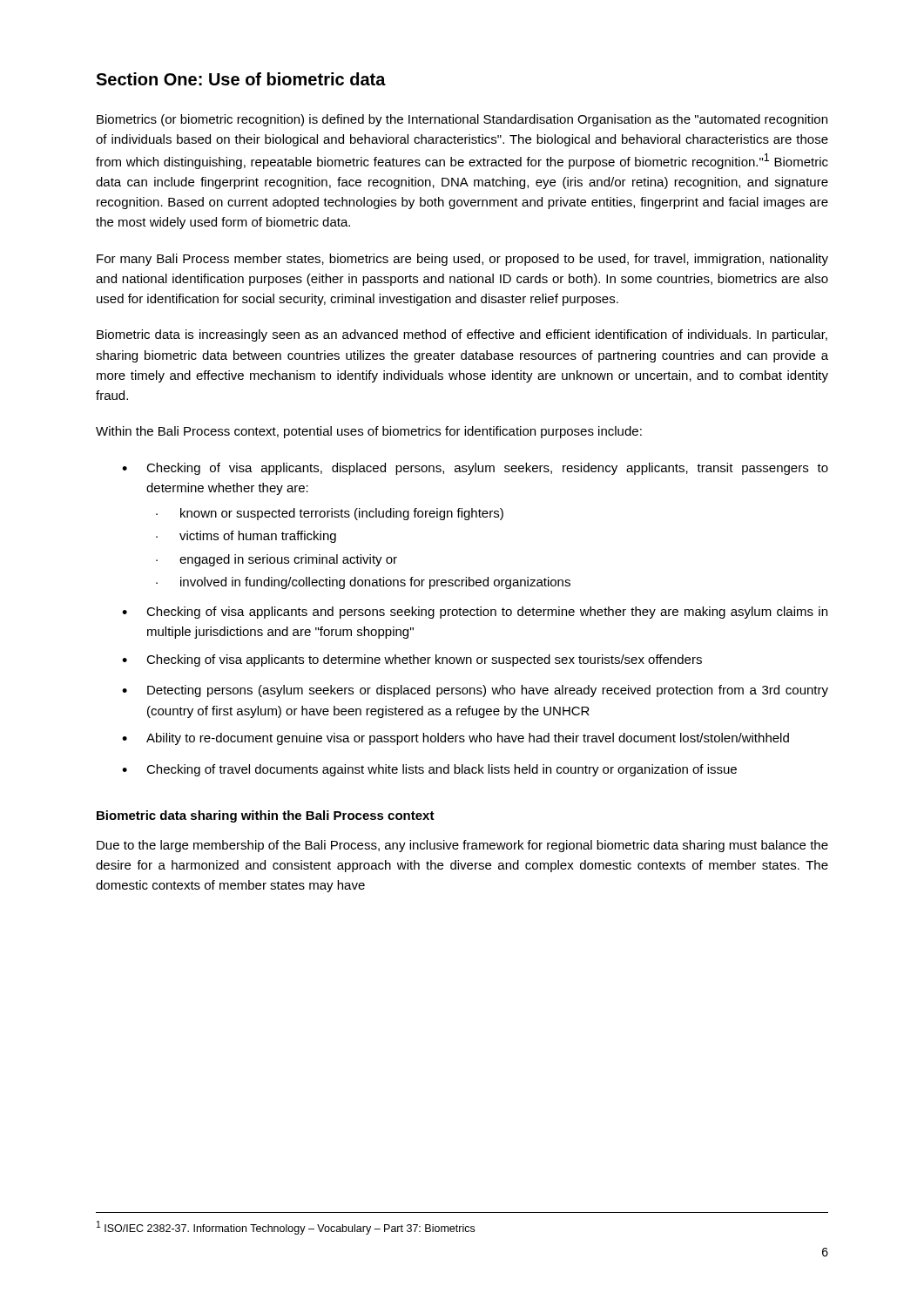
Task: Find the text block that reads "Due to the"
Action: [462, 865]
